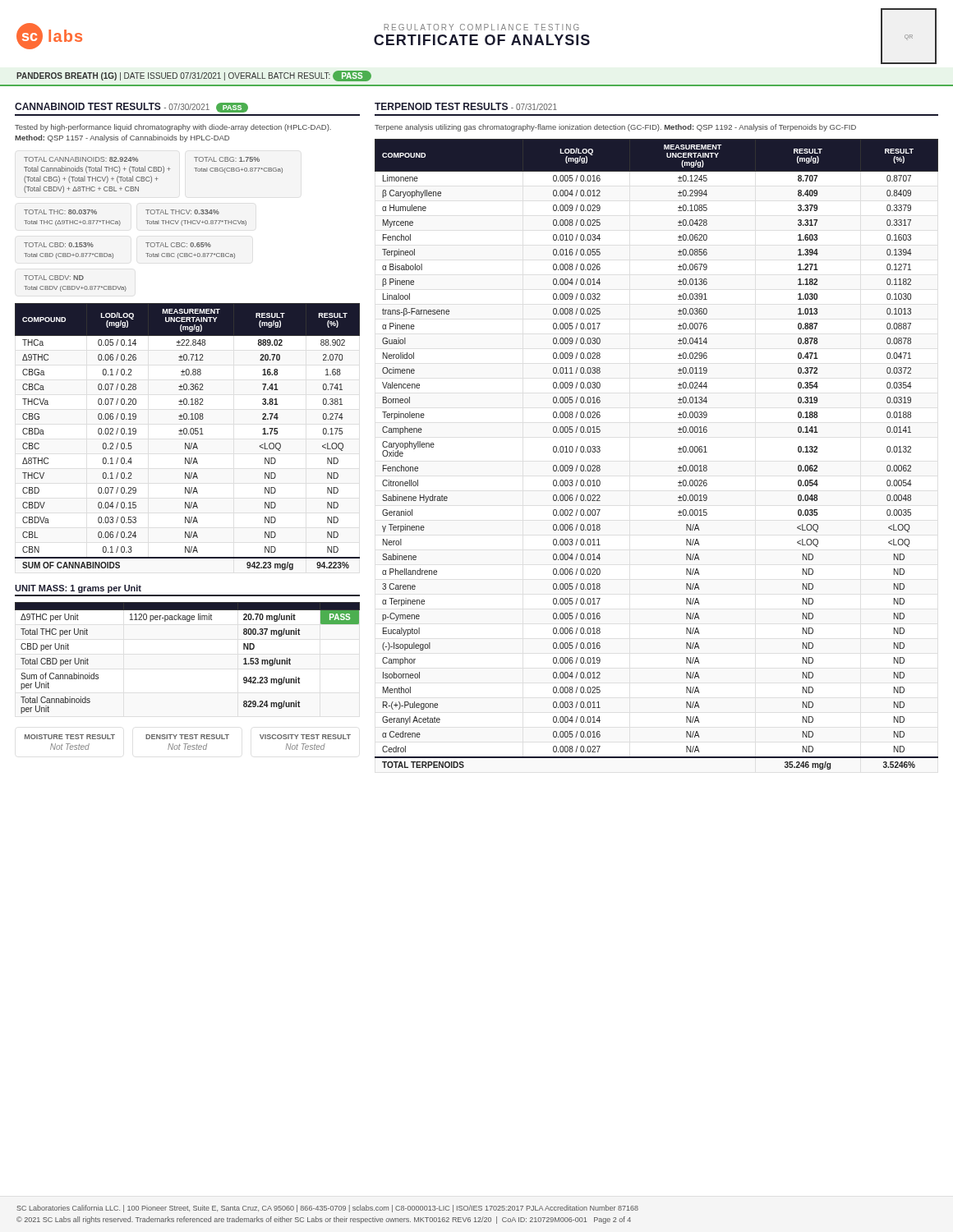Locate the text block with the text "Tested by high-performance liquid chromatography with diode-array"
This screenshot has height=1232, width=953.
(173, 132)
